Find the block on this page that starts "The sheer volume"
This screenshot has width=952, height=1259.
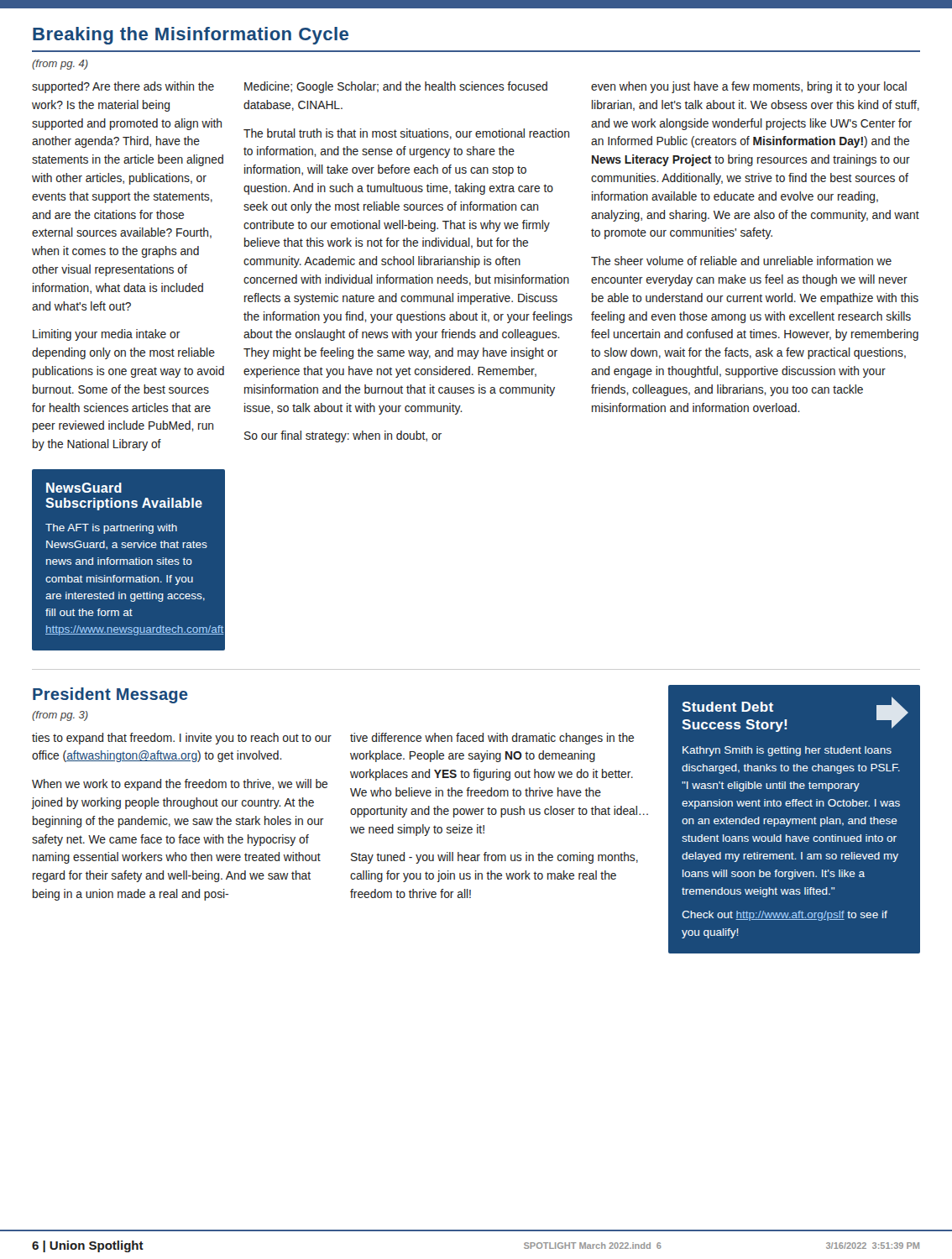point(755,335)
